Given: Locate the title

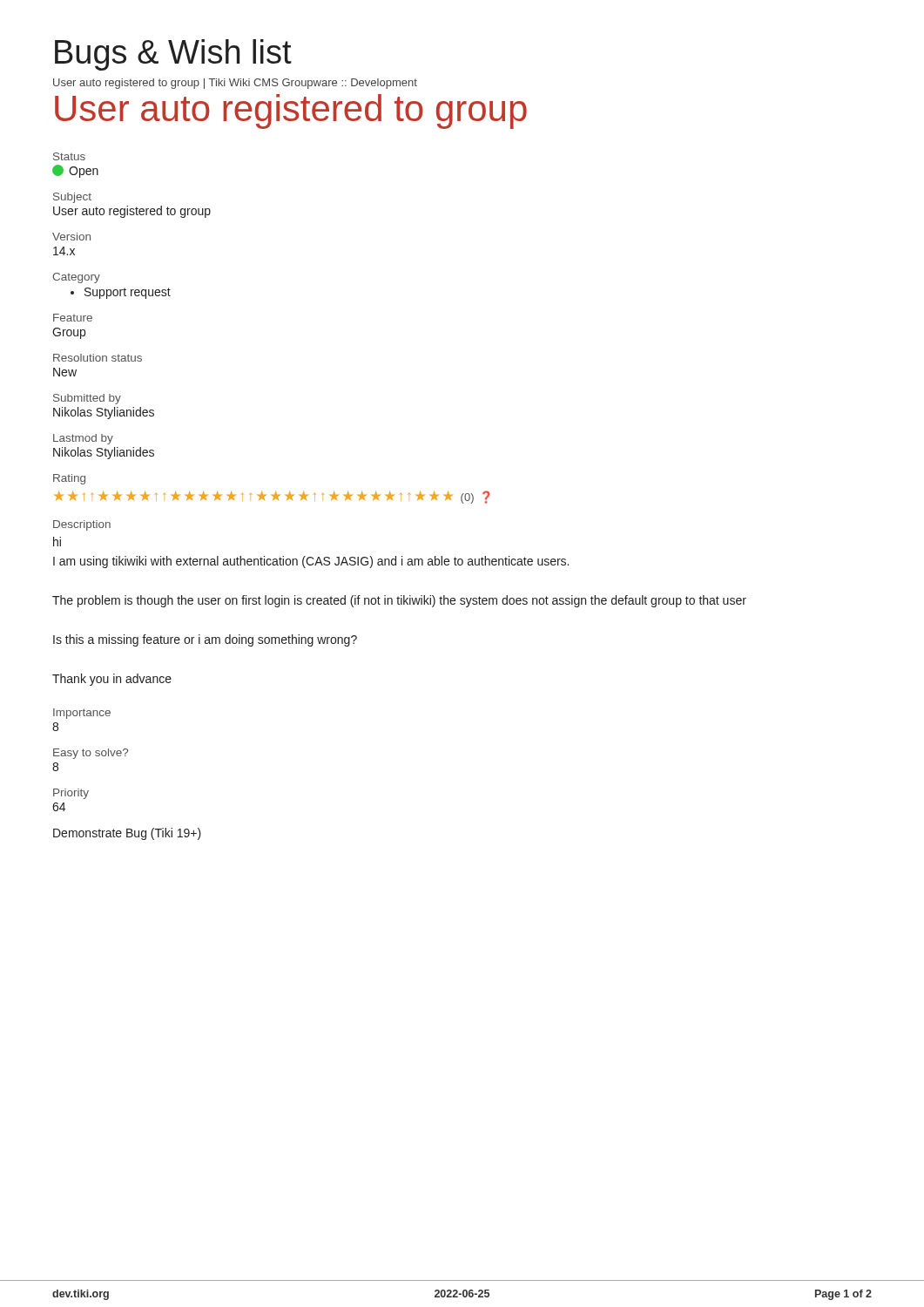Looking at the screenshot, I should (462, 53).
